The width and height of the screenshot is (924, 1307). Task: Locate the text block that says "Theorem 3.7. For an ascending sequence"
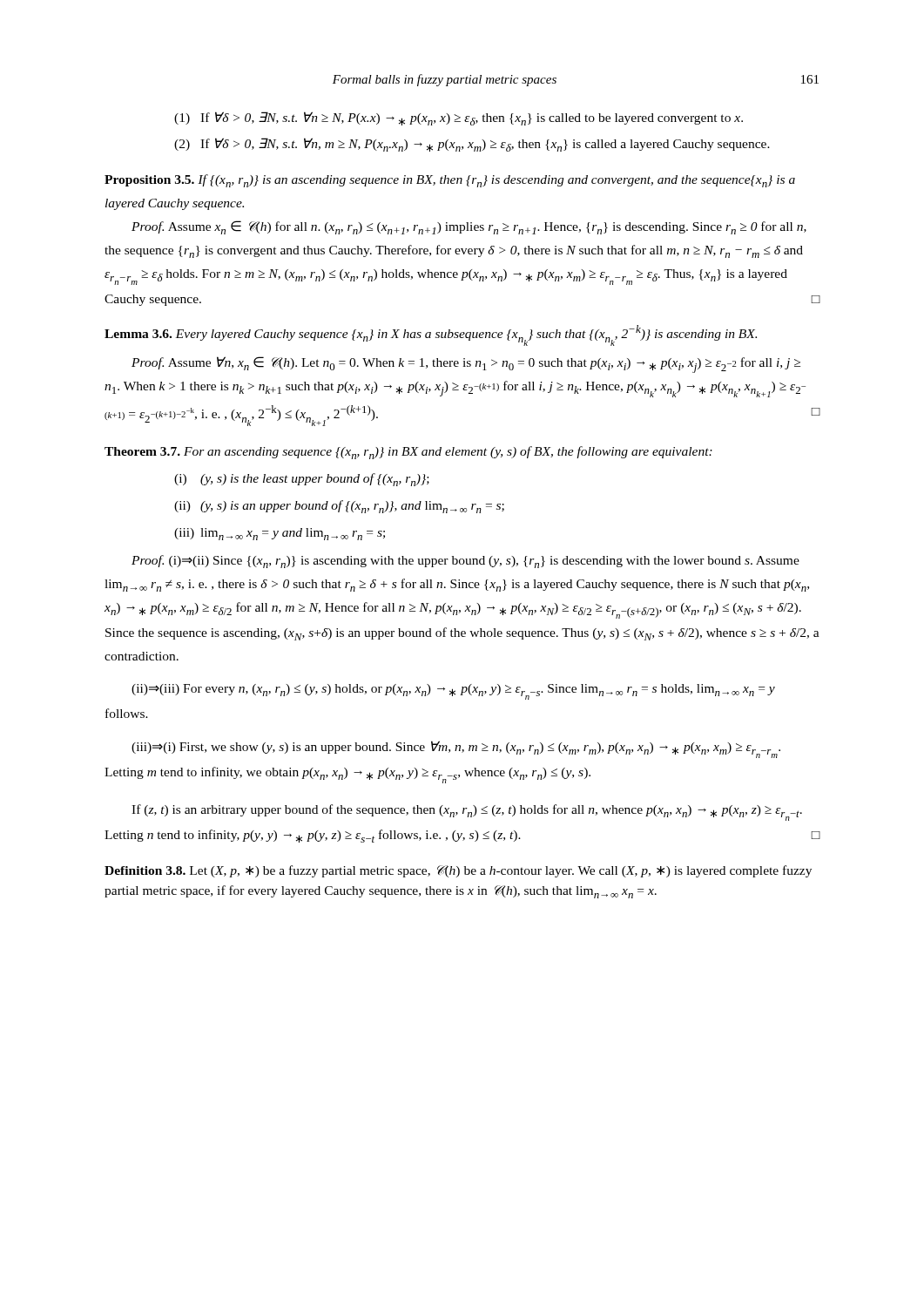[x=409, y=453]
